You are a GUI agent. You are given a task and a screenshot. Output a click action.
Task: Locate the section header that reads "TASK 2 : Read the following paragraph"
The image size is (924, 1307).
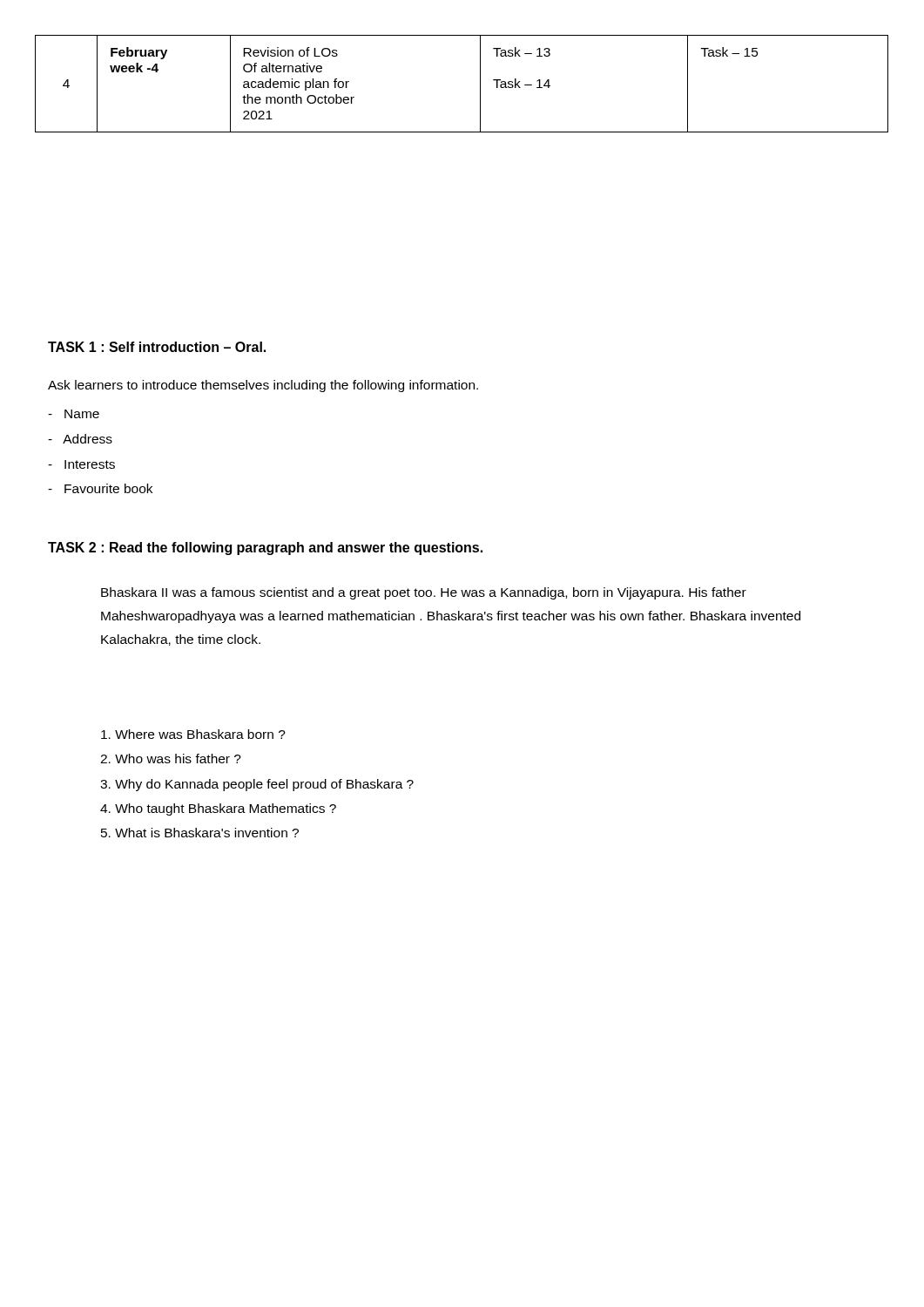coord(266,548)
